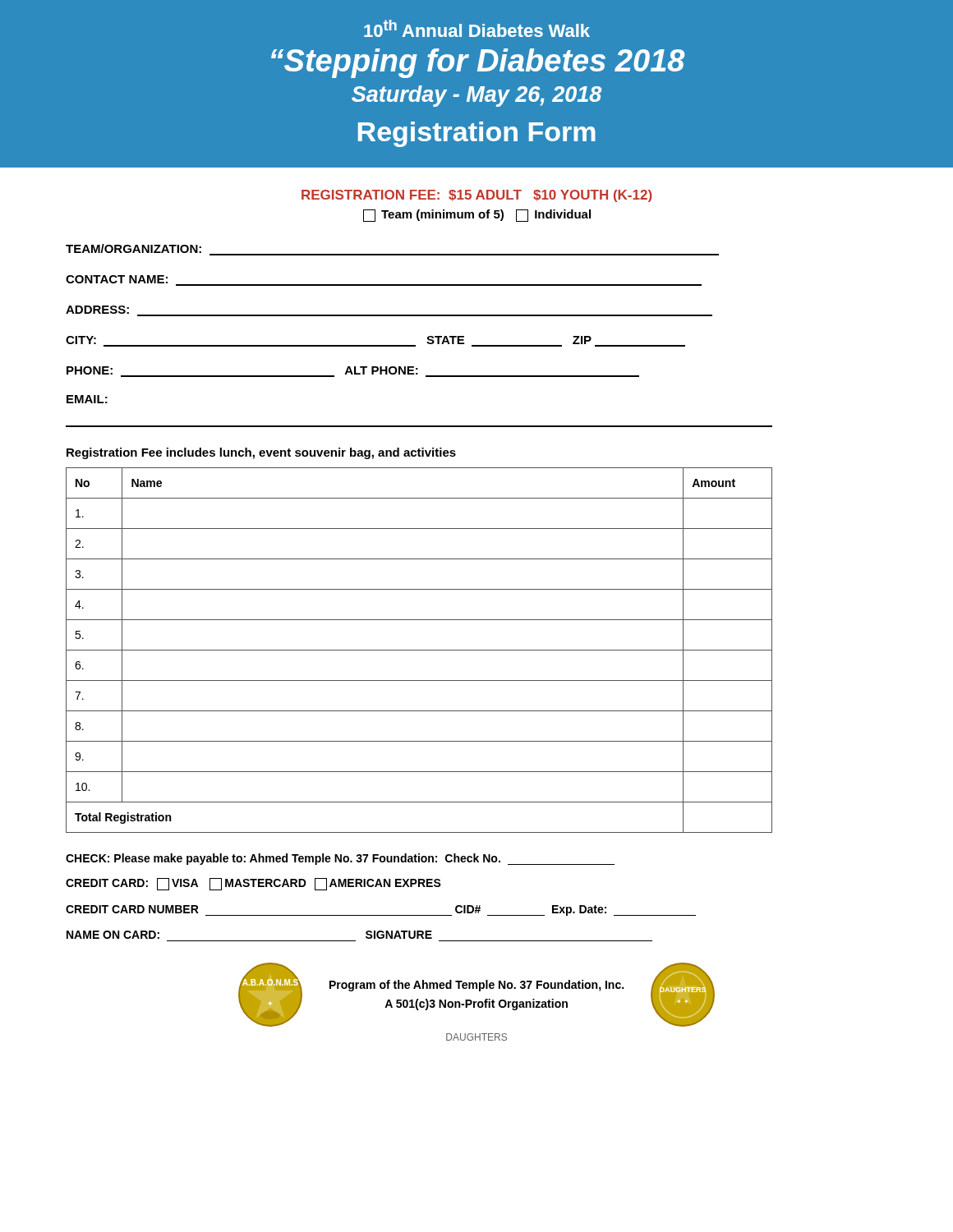Select the region starting "CITY: STATE ZIP"
Screen dimensions: 1232x953
tap(376, 339)
